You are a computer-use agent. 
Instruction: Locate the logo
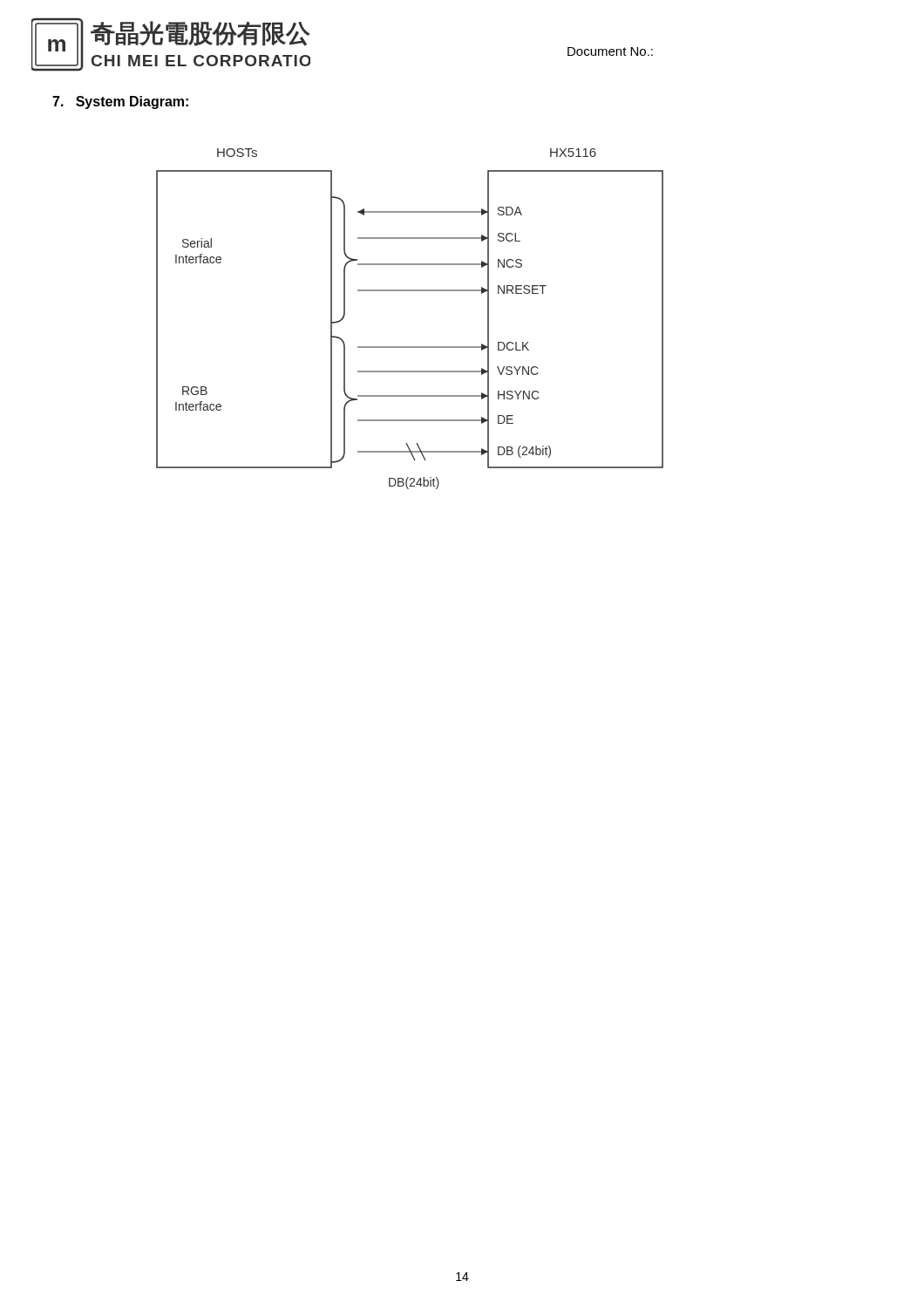[171, 49]
